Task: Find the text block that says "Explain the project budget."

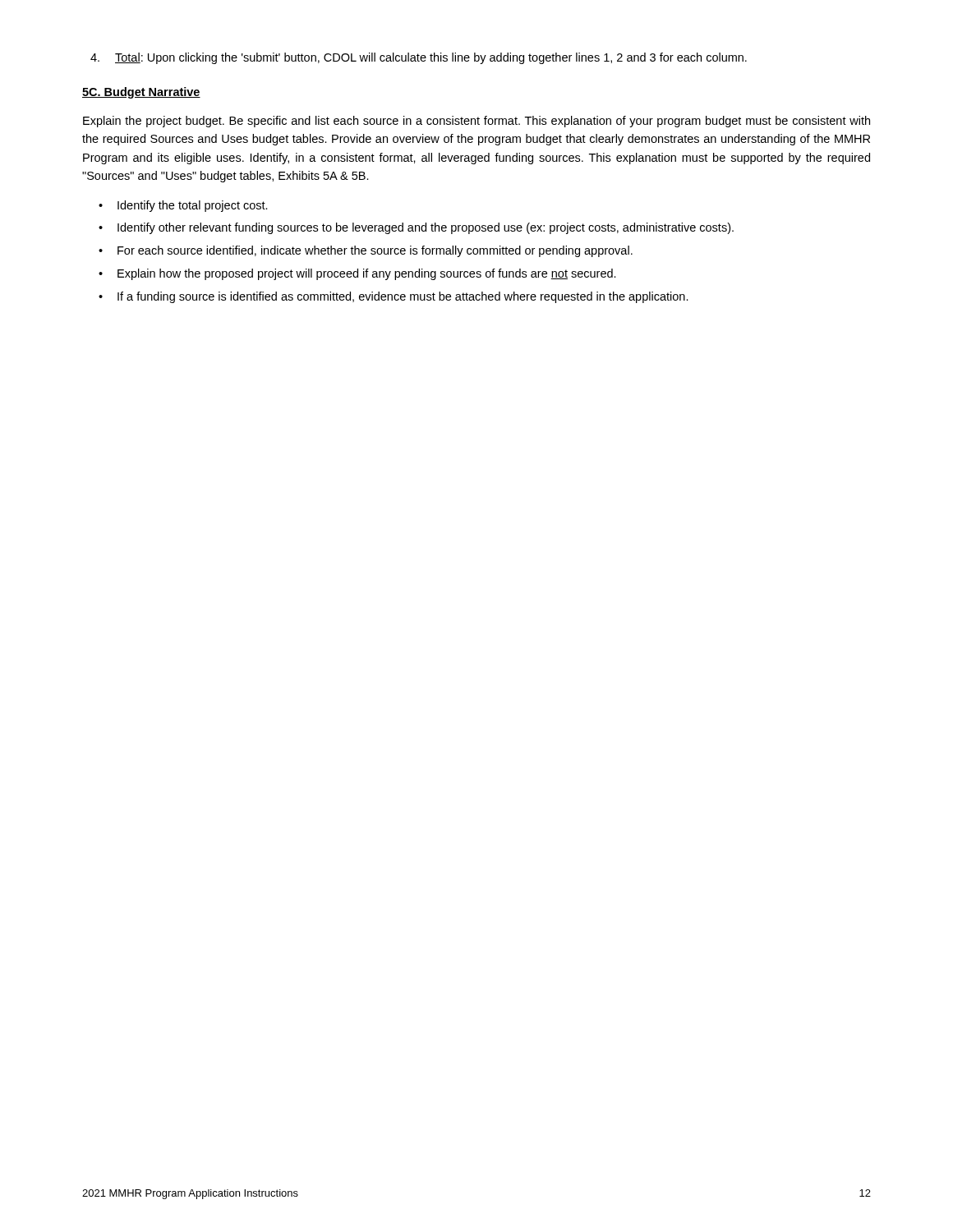Action: point(476,148)
